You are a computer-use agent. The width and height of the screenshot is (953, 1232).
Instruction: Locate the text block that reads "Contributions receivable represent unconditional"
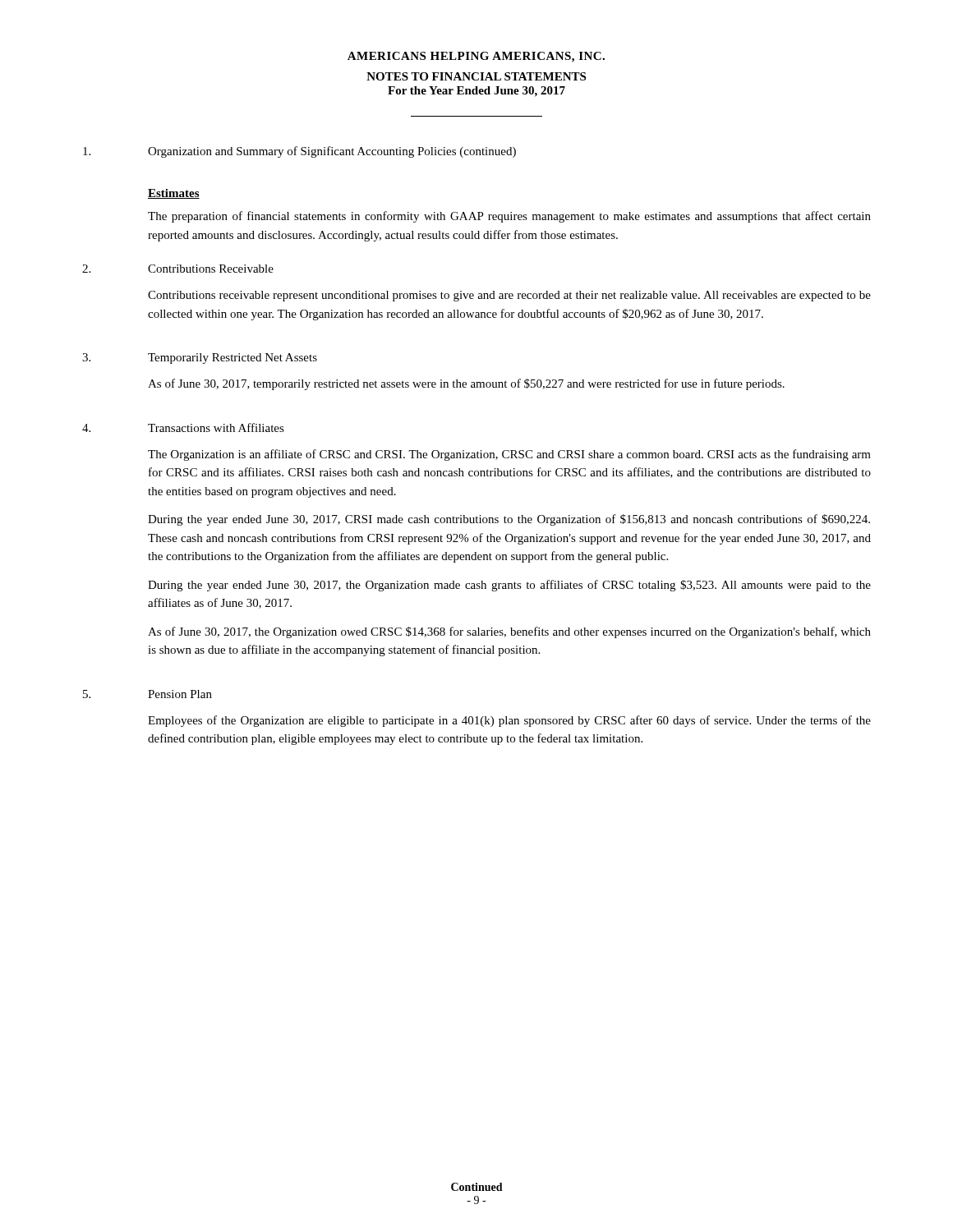click(509, 304)
